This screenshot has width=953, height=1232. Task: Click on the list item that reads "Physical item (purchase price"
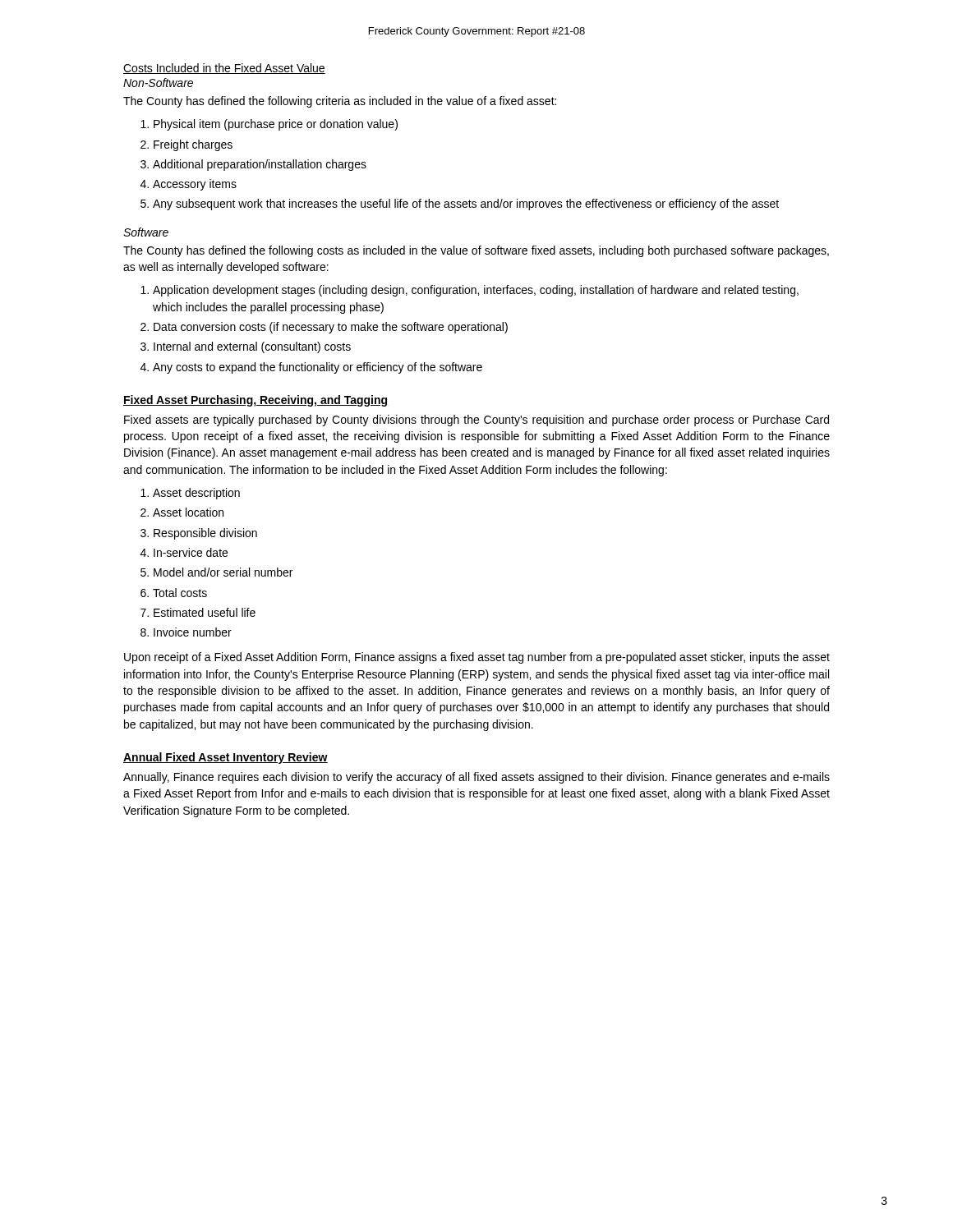click(x=276, y=125)
